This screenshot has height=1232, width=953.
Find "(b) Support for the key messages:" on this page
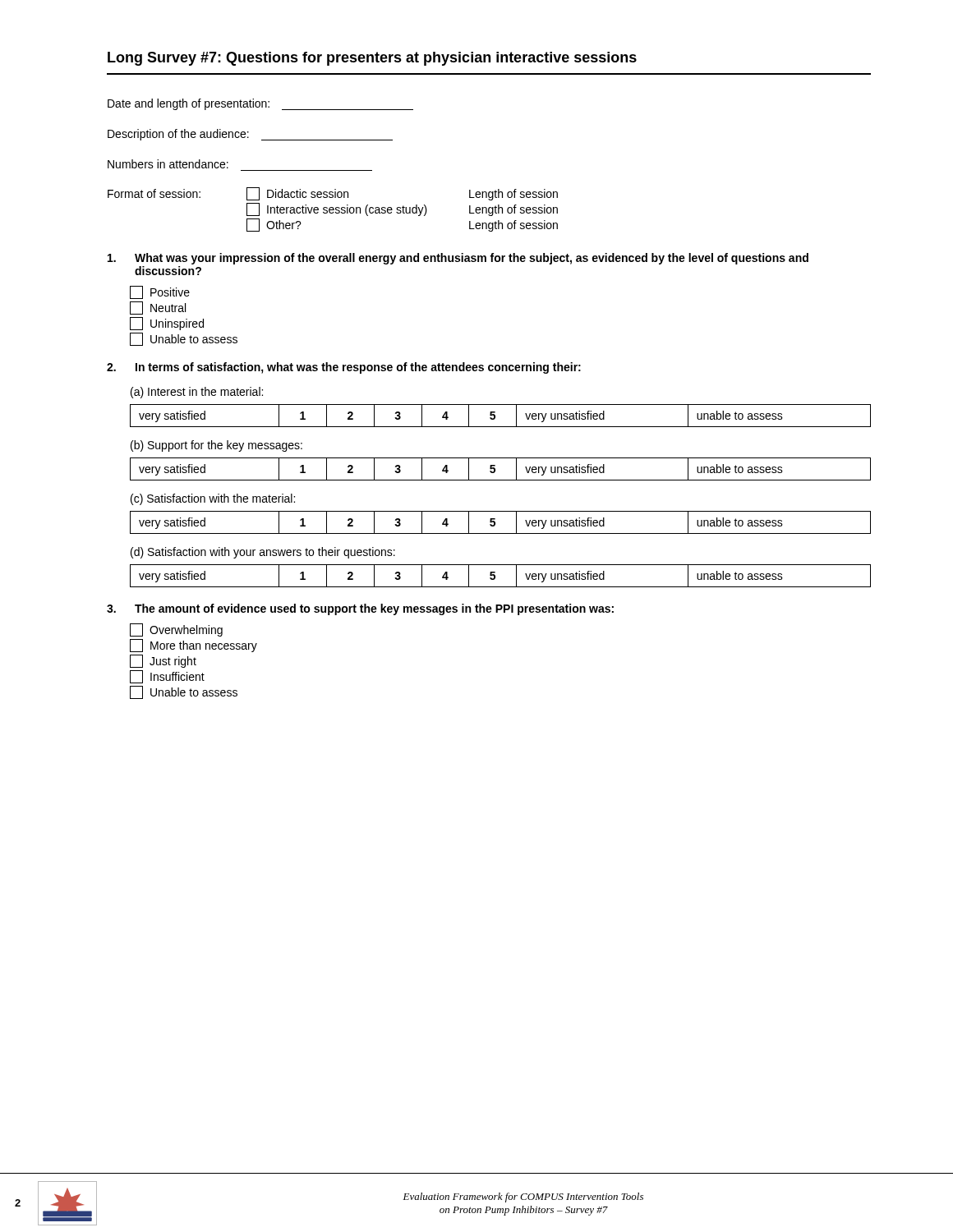click(x=216, y=445)
